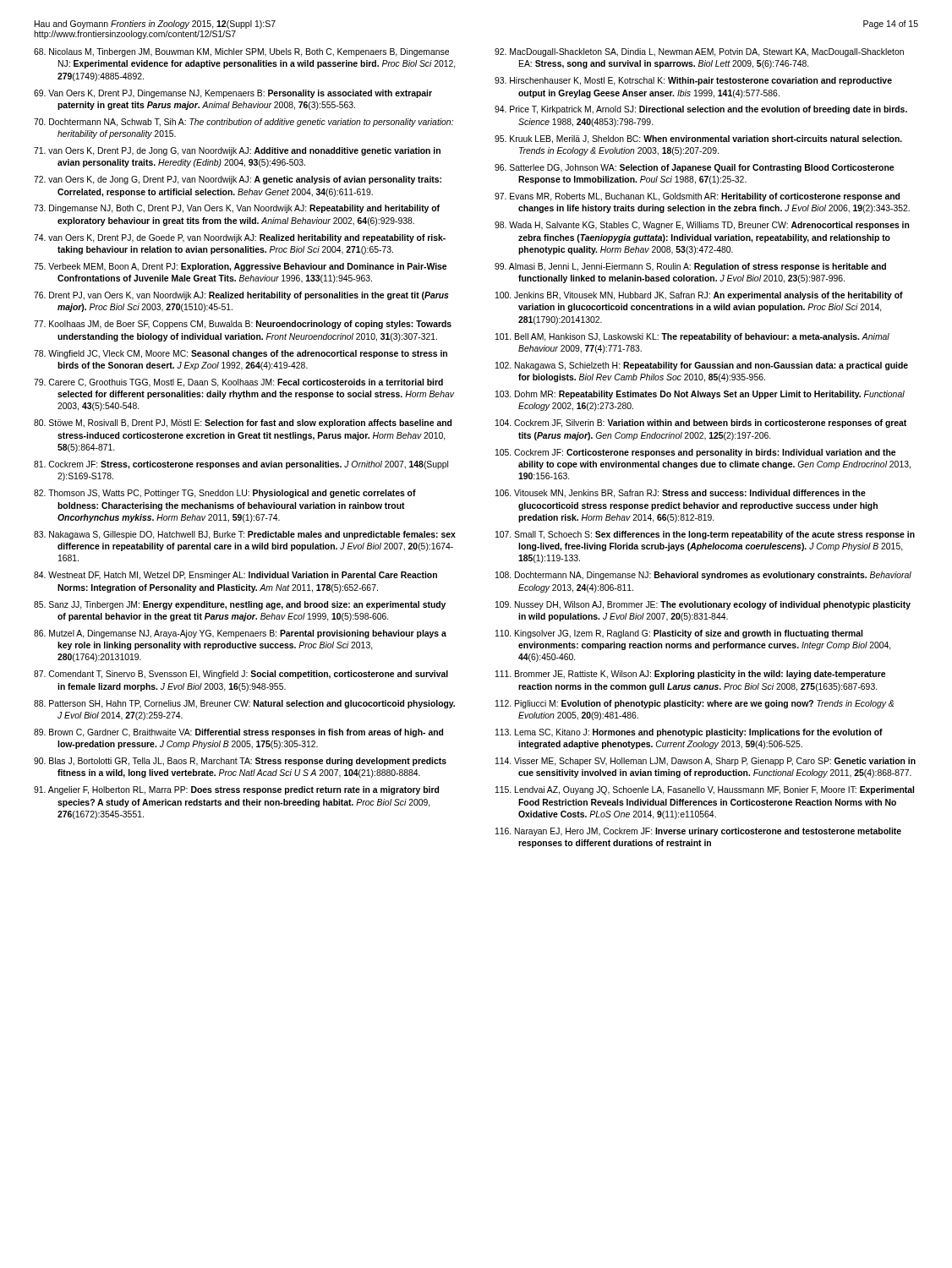Find the block on this page that starts "77. Koolhaas JM, de Boer"

pyautogui.click(x=243, y=331)
